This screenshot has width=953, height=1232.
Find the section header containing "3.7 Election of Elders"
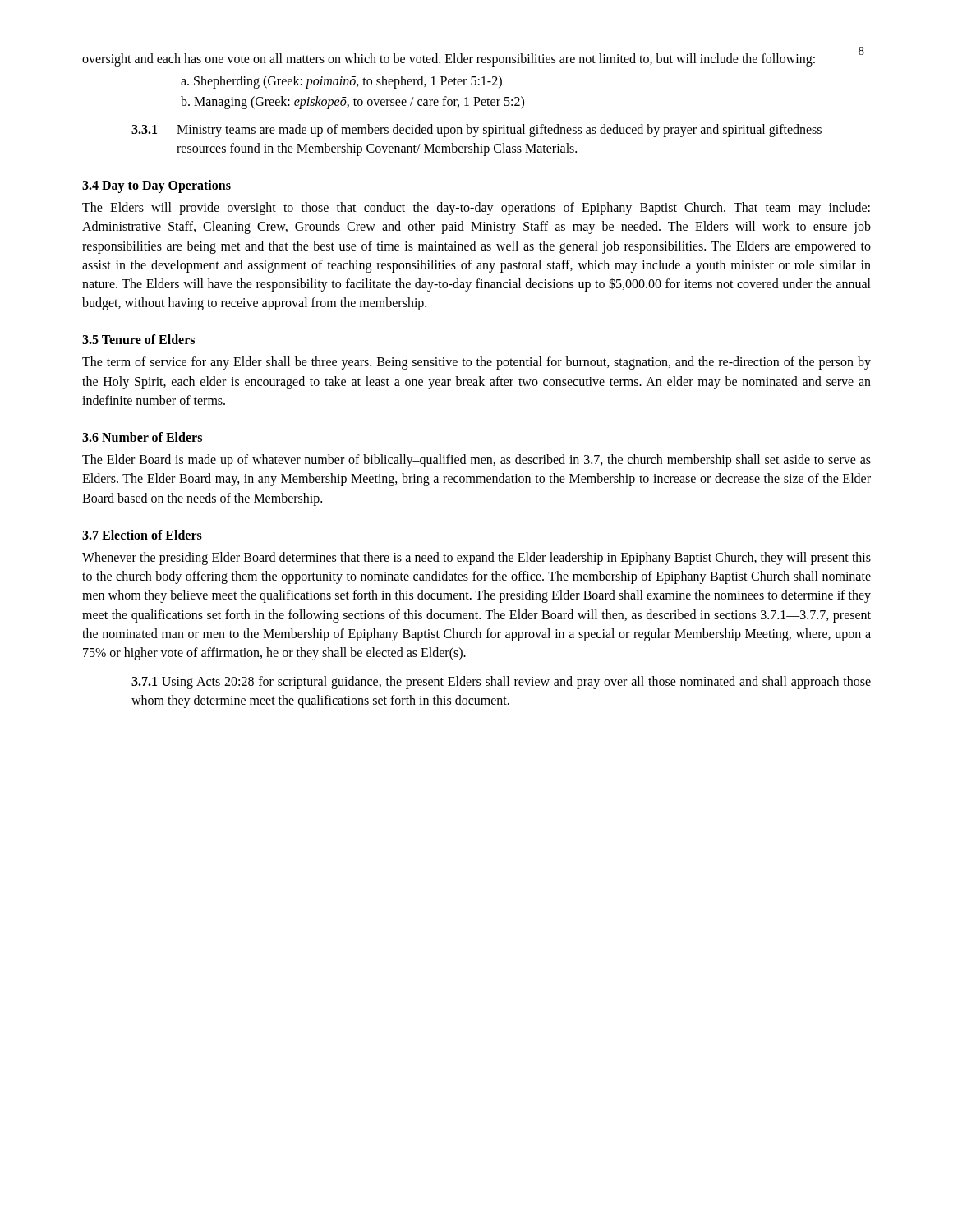tap(142, 535)
